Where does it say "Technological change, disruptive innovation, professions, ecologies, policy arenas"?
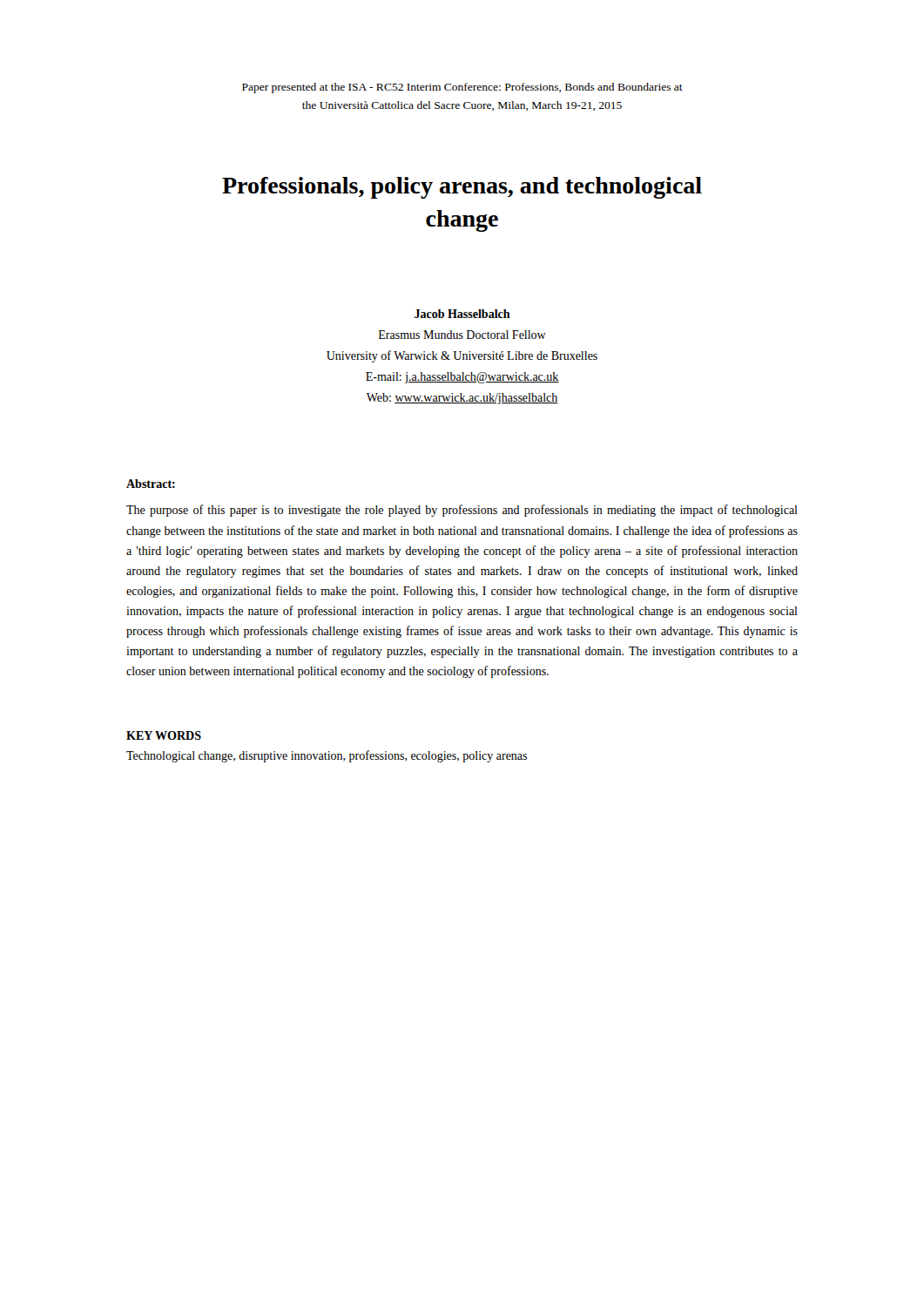924x1307 pixels. pyautogui.click(x=327, y=756)
